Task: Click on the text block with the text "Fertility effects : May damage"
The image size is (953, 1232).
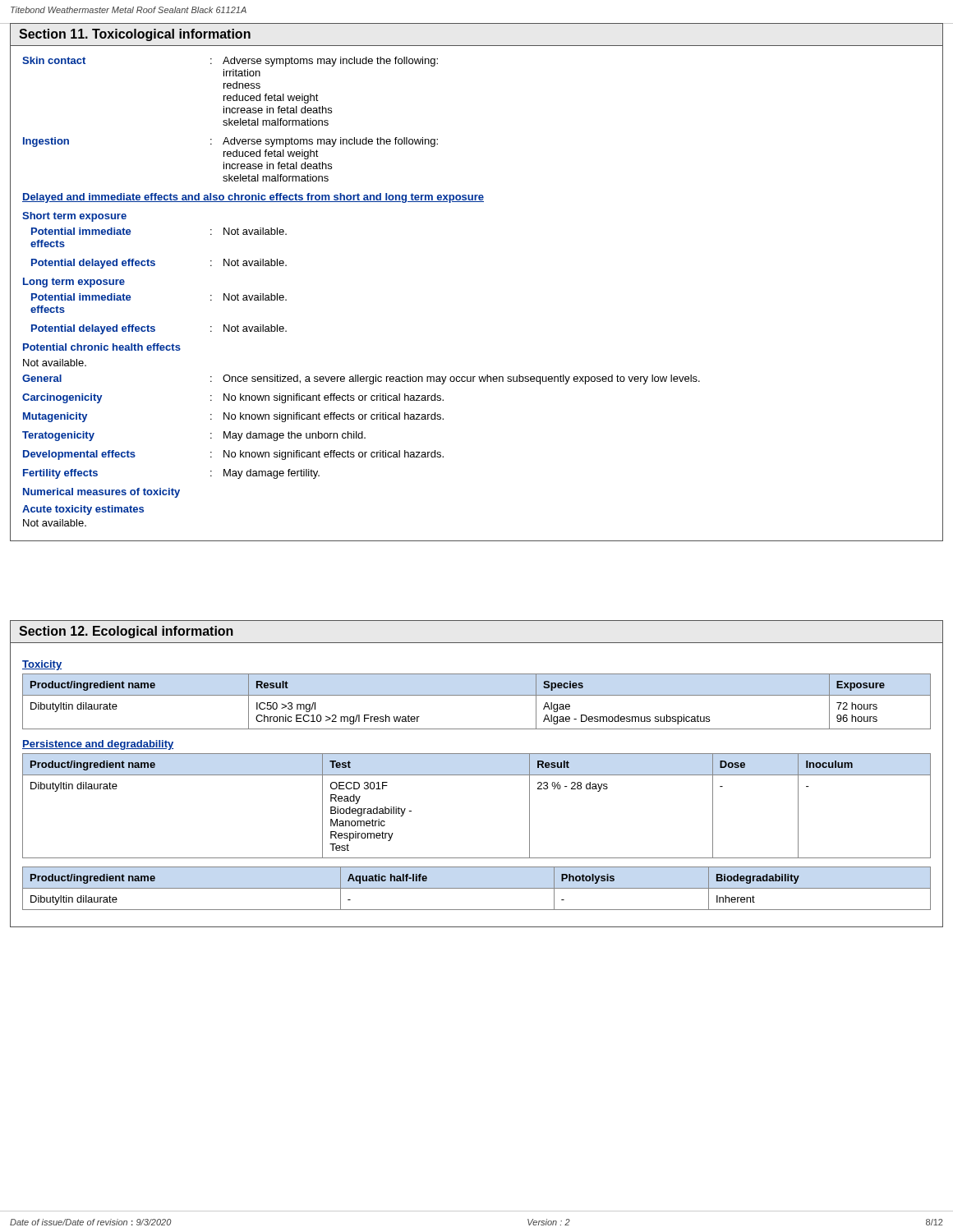Action: point(54,473)
